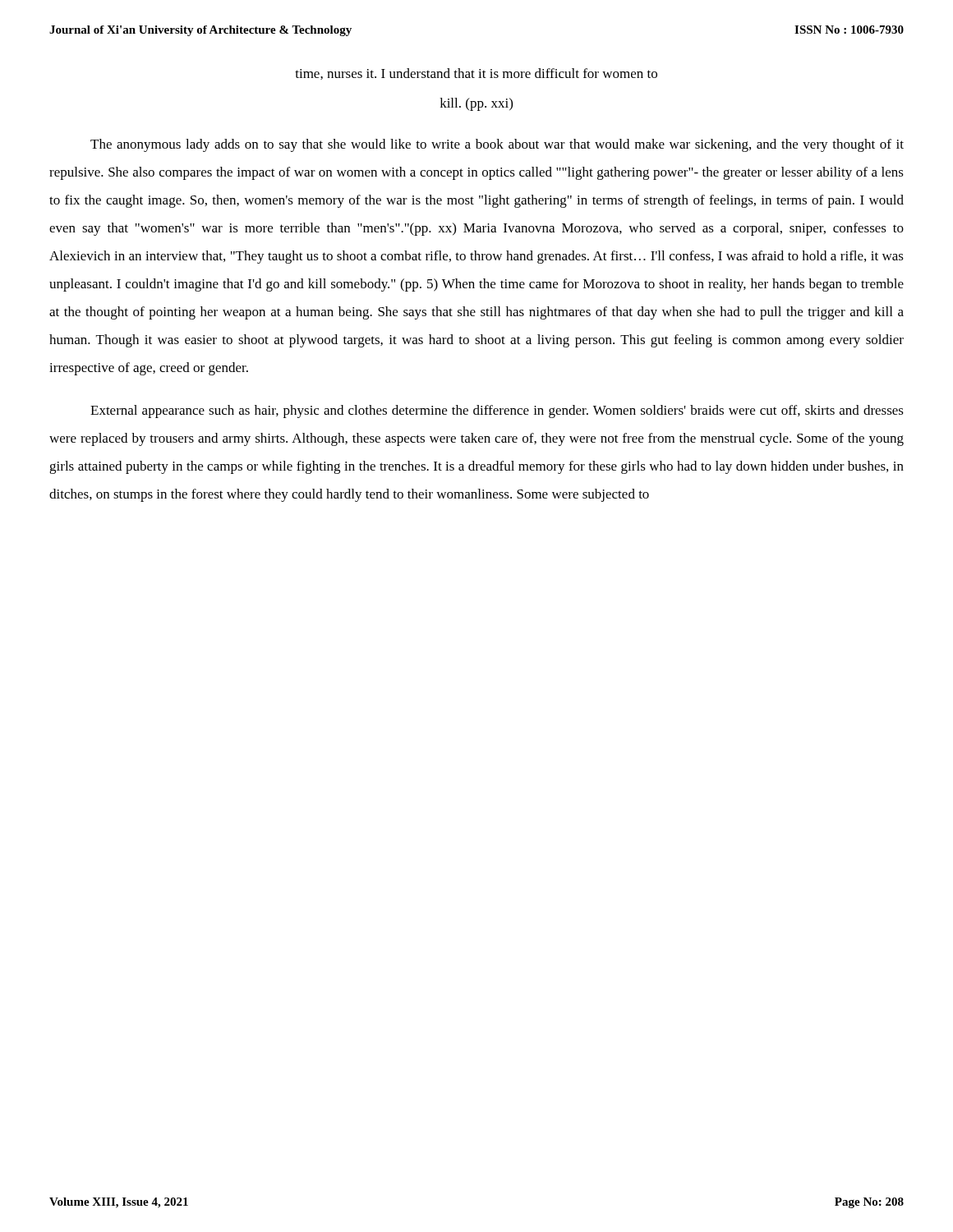Find the text block that reads "time, nurses it."
This screenshot has width=953, height=1232.
[x=476, y=88]
